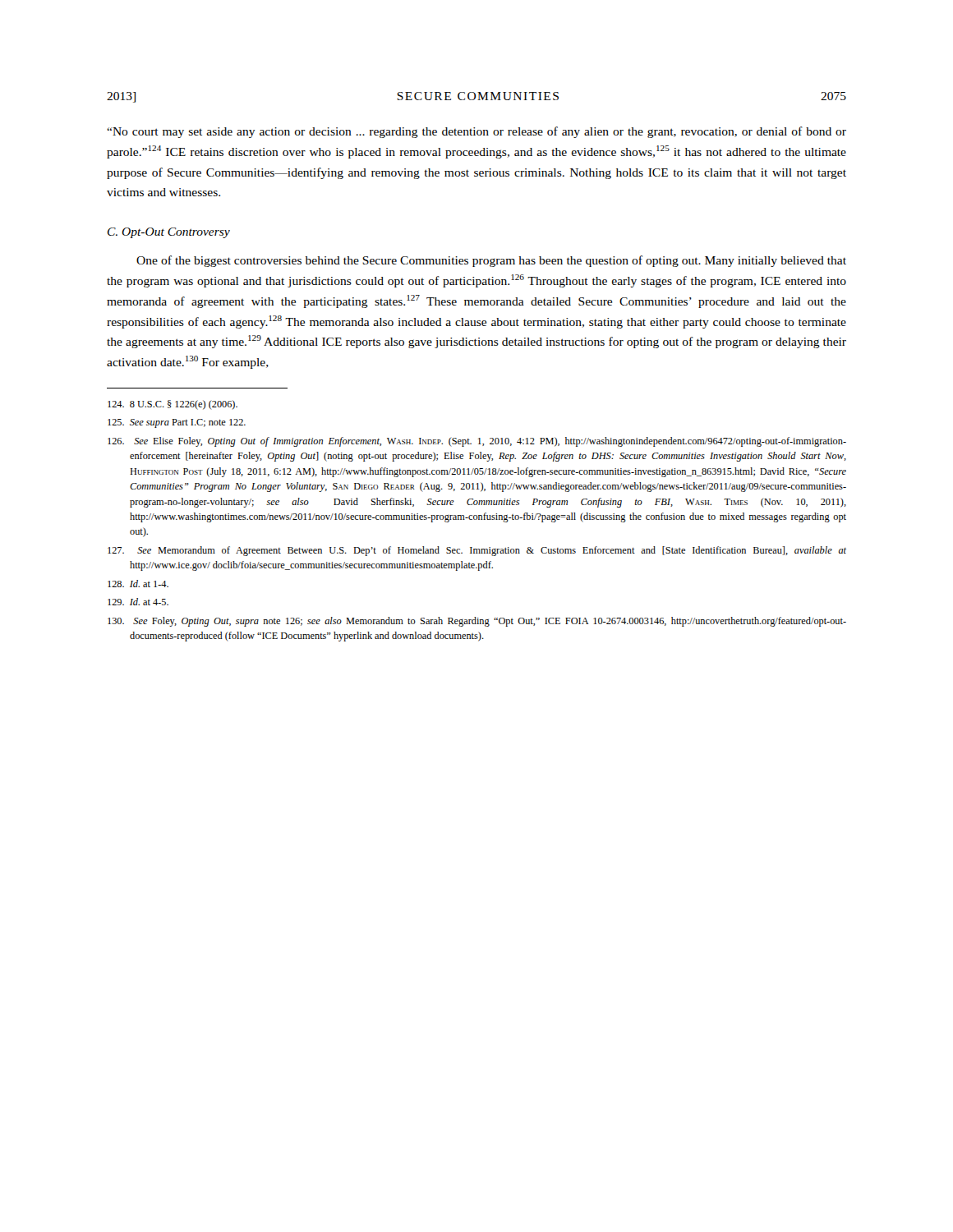Point to "Id. at 1-4."
953x1232 pixels.
[138, 584]
